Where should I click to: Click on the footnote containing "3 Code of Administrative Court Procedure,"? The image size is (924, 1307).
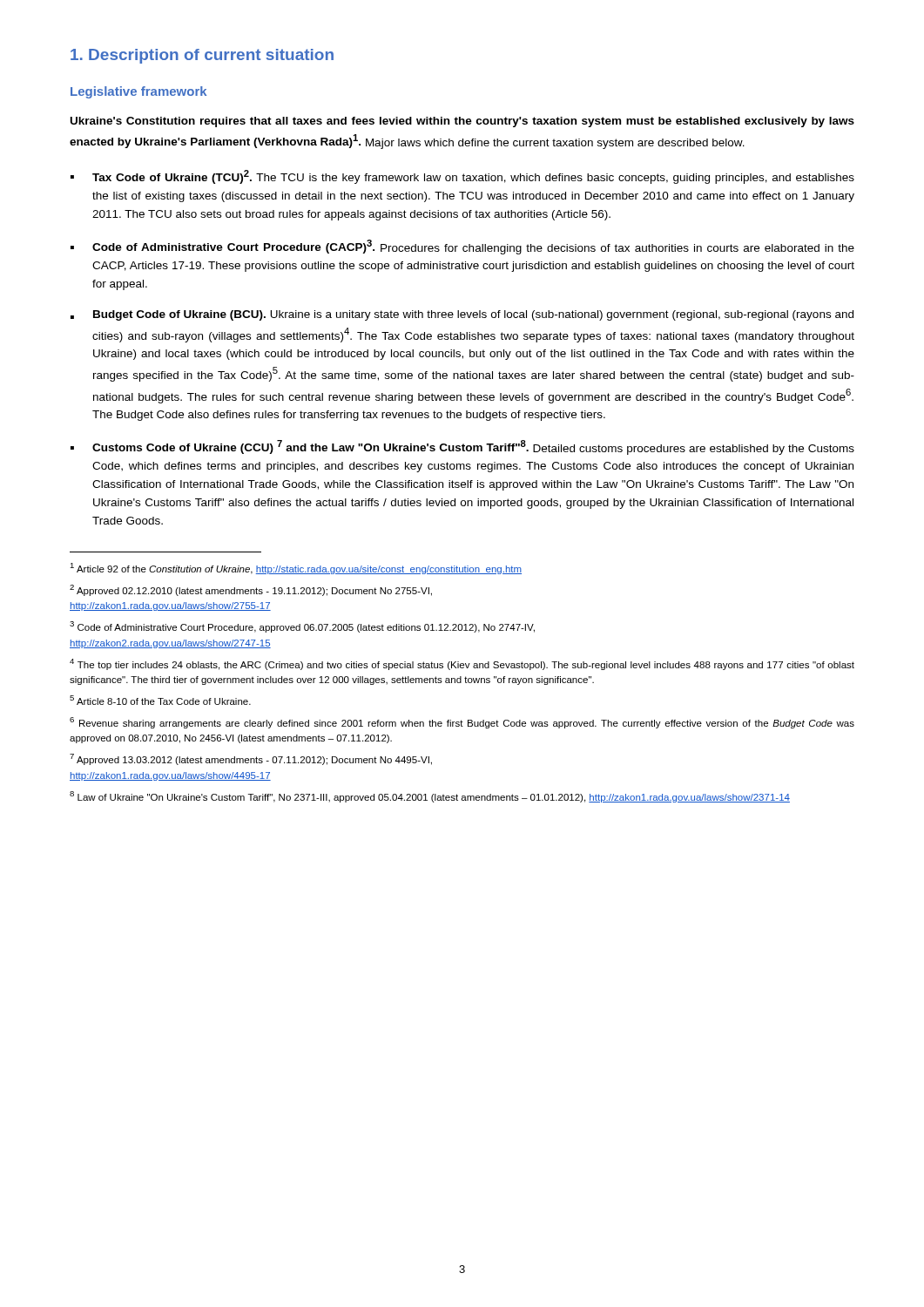point(303,633)
